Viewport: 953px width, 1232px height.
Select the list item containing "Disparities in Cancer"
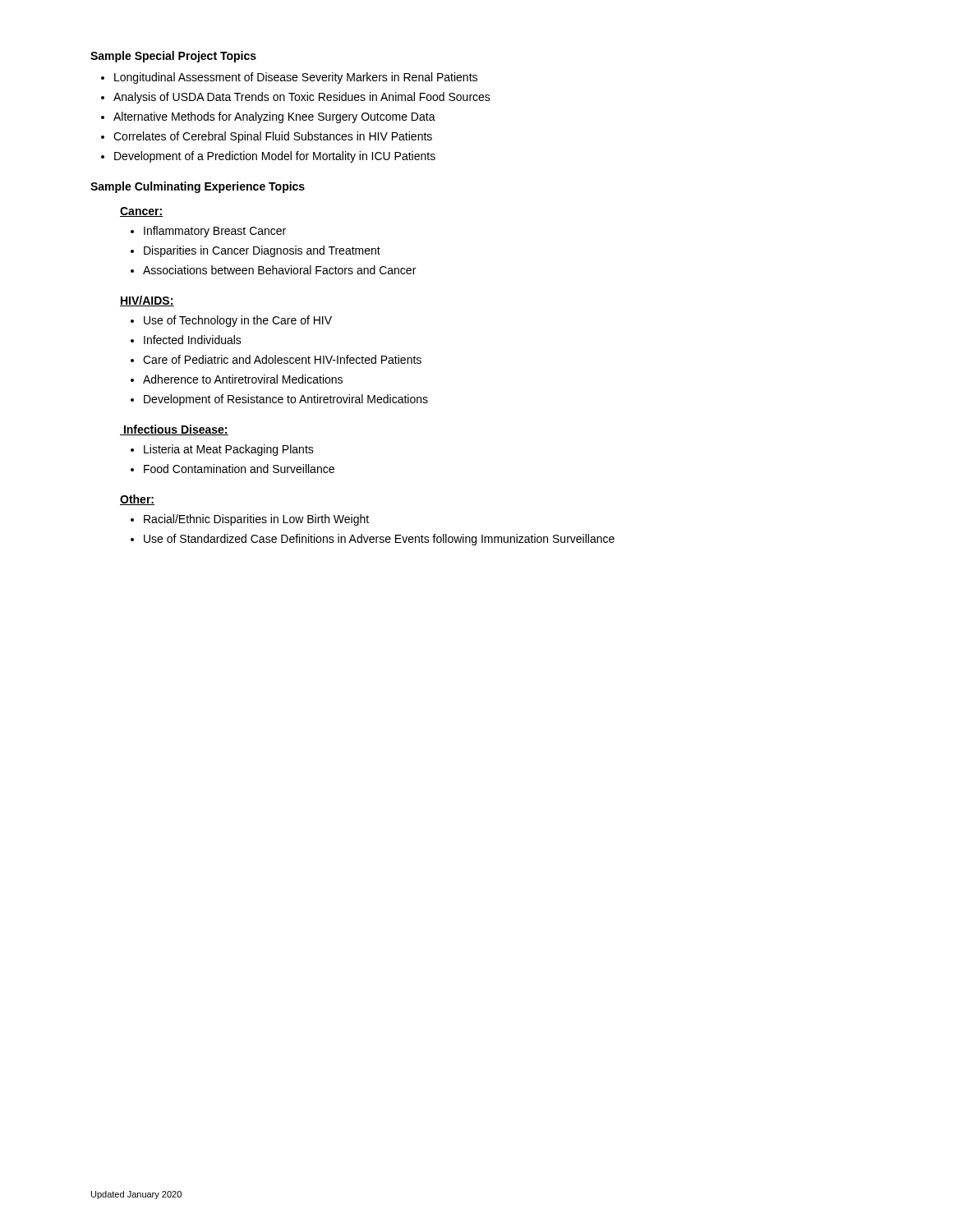pos(262,251)
